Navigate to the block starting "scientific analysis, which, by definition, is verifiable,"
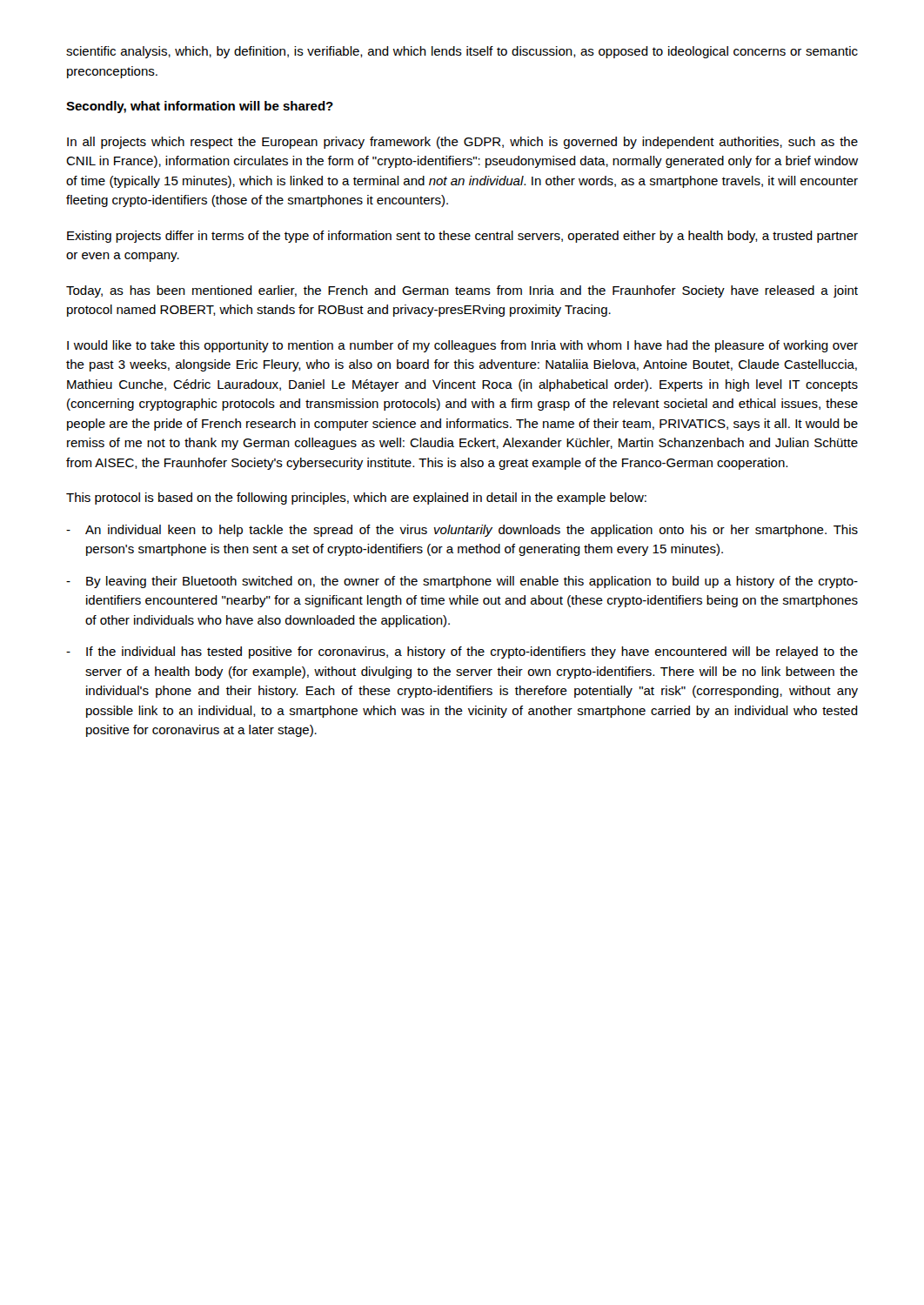924x1305 pixels. click(462, 61)
